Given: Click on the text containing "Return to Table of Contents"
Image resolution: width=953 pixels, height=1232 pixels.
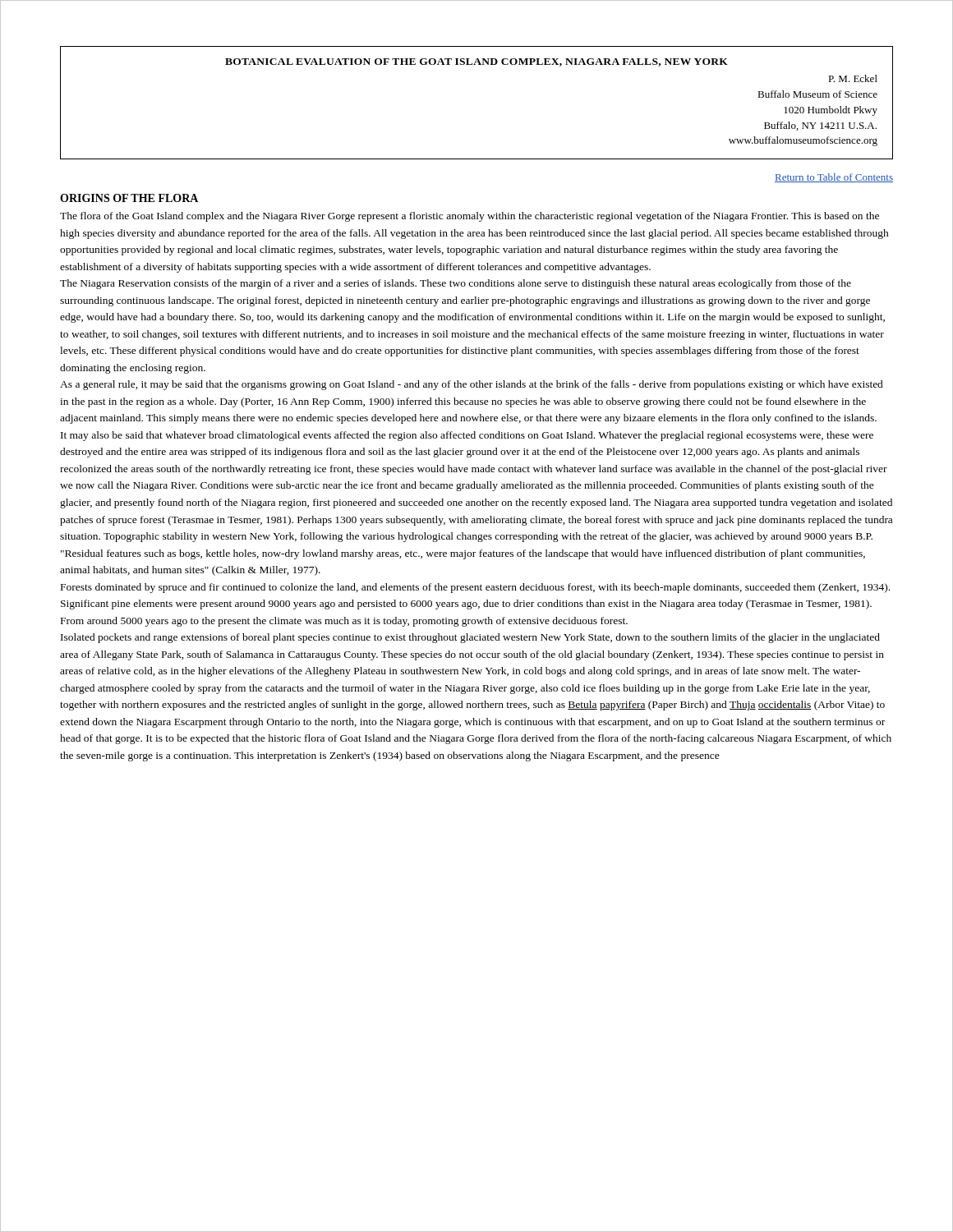Looking at the screenshot, I should [x=834, y=177].
